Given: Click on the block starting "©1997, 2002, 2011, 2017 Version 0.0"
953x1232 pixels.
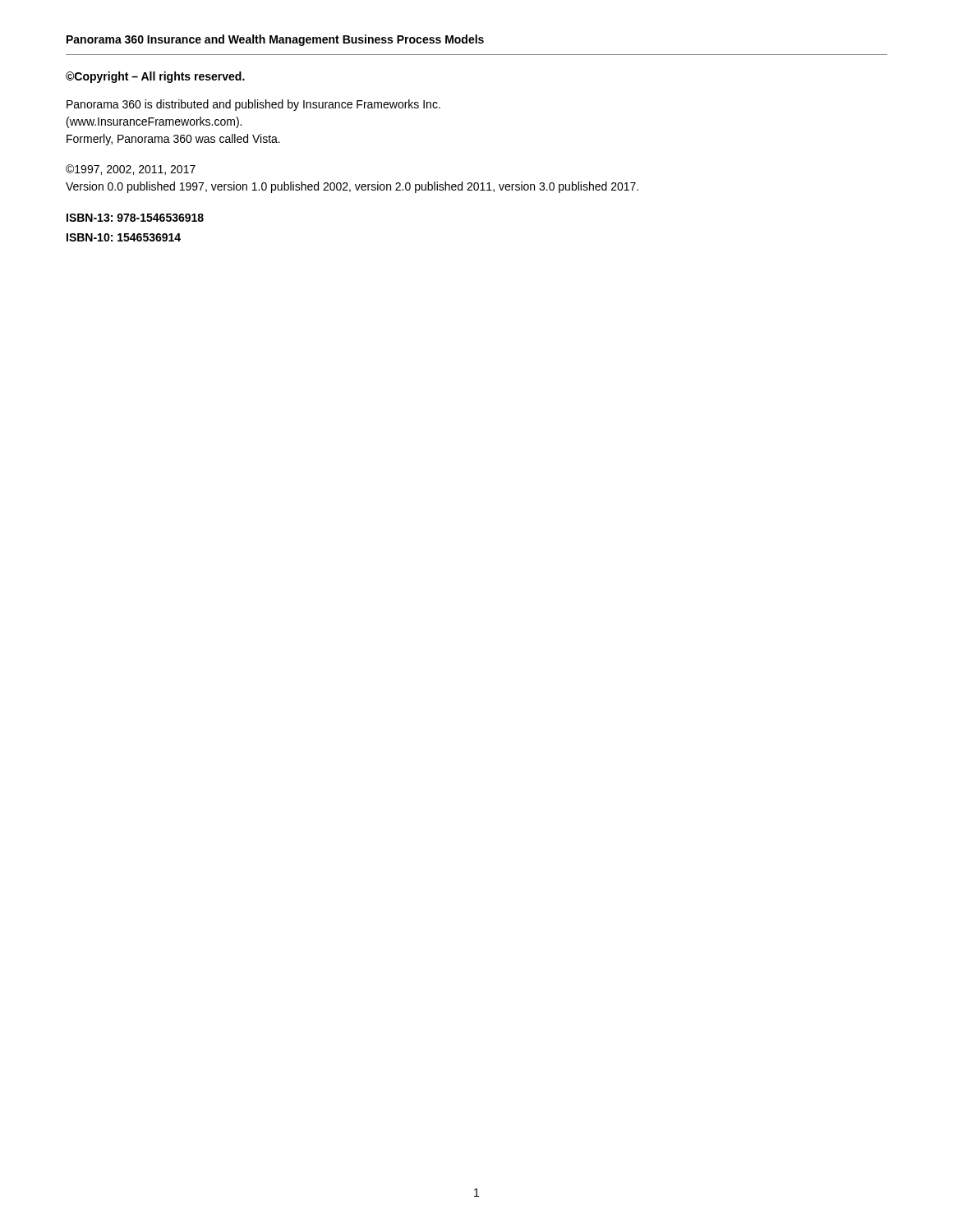Looking at the screenshot, I should 353,178.
